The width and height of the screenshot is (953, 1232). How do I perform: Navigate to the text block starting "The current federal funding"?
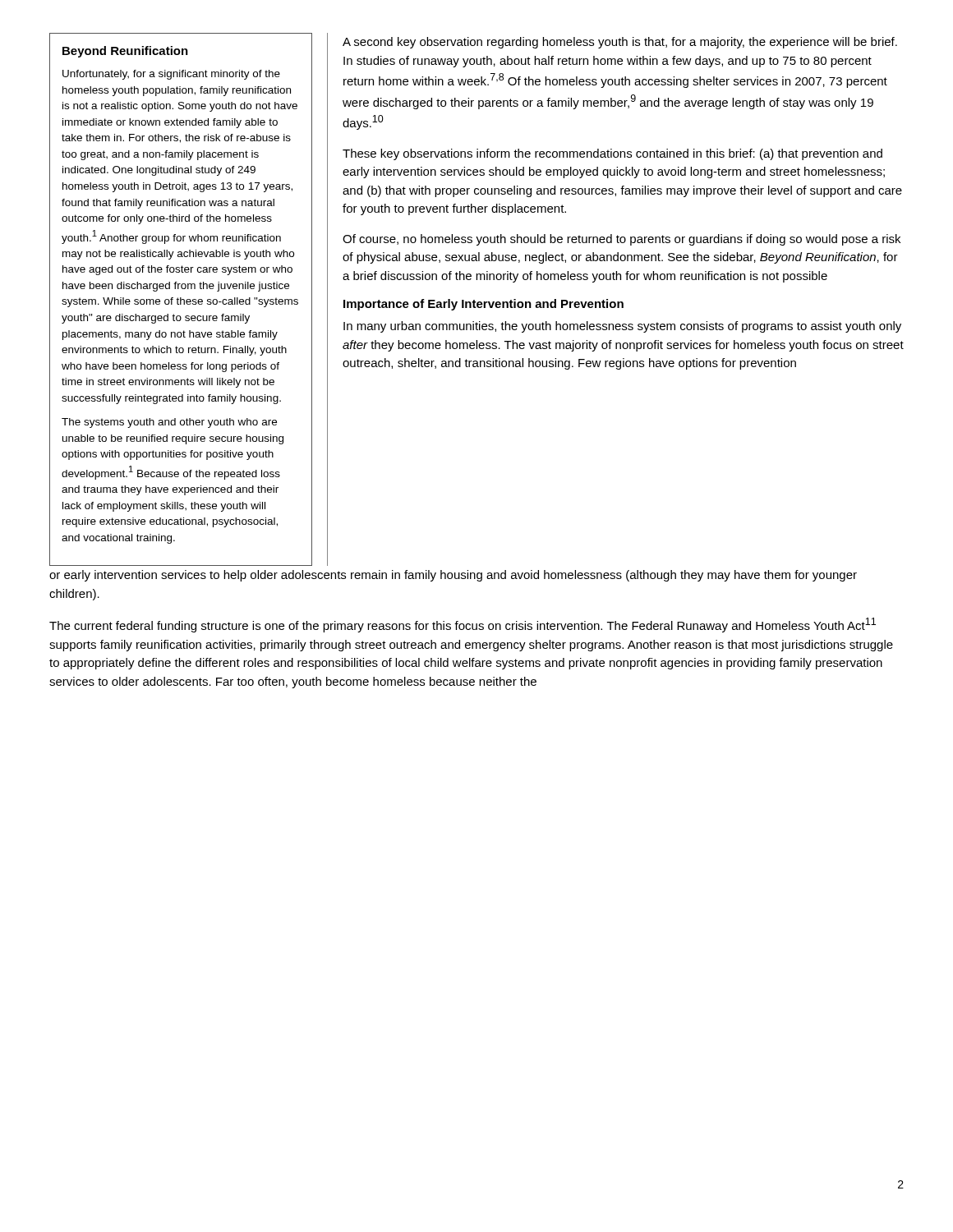471,652
